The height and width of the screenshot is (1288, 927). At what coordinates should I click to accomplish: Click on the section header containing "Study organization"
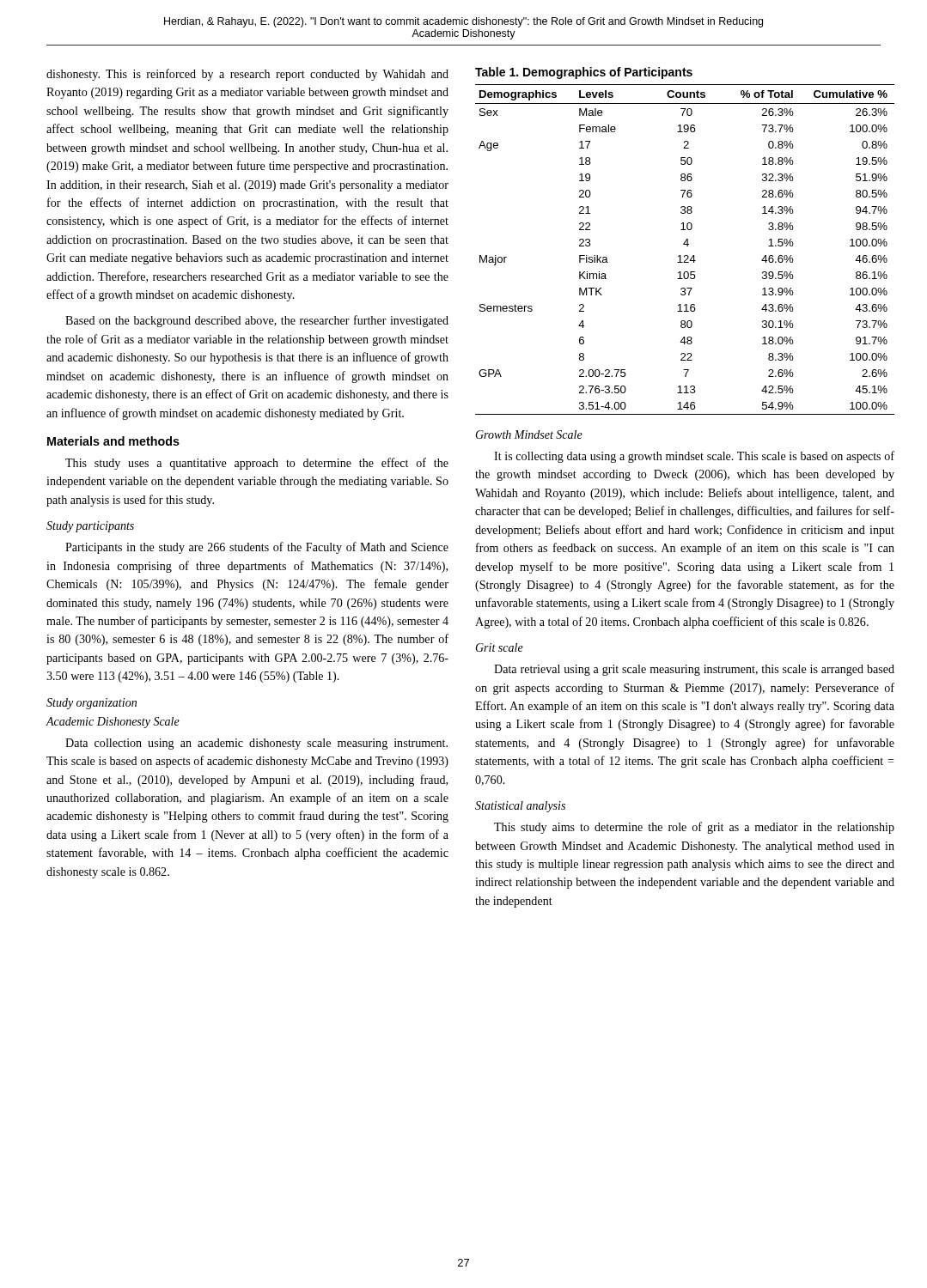(x=92, y=702)
